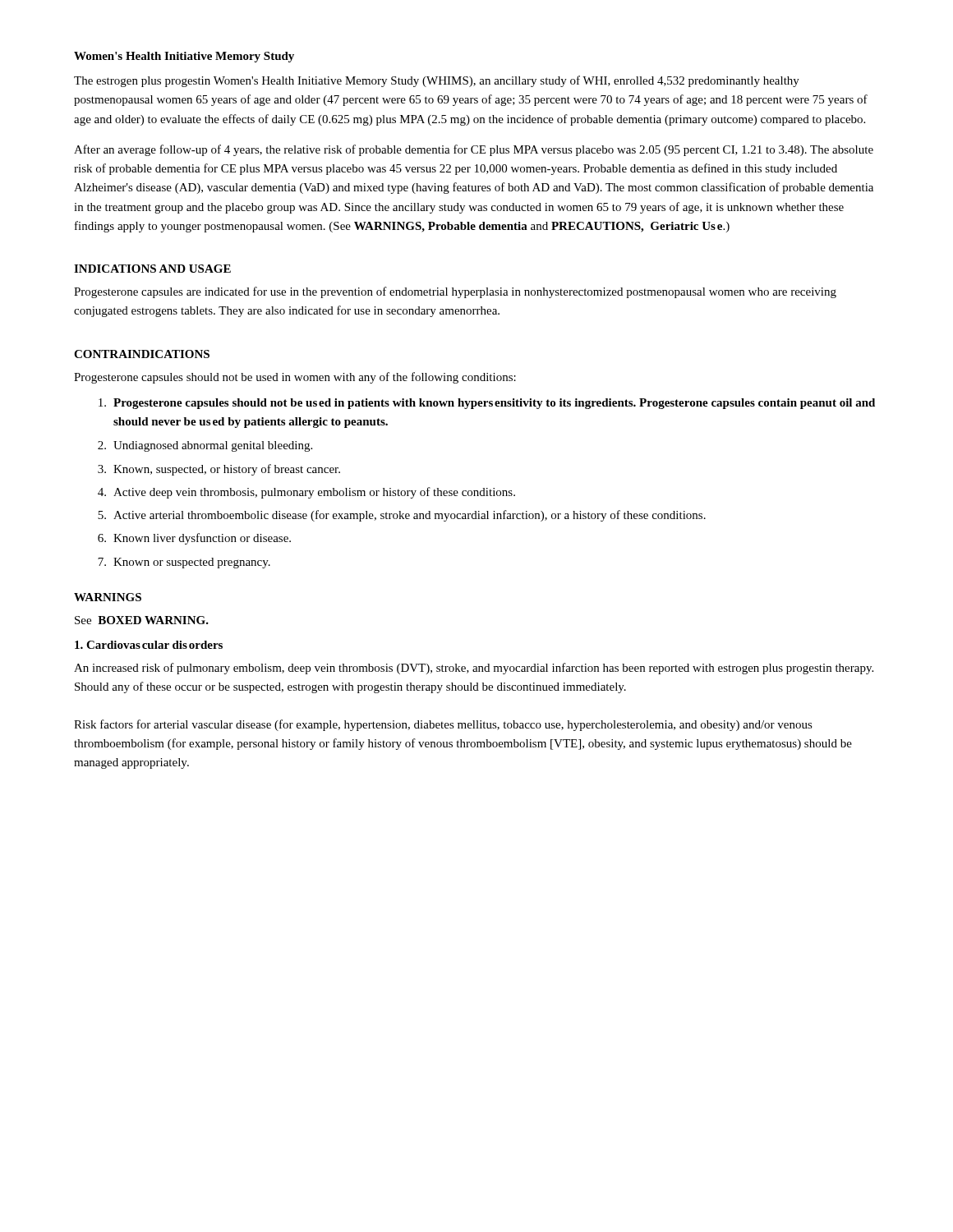Point to "INDICATIONS AND USAGE"
The image size is (953, 1232).
(x=153, y=269)
